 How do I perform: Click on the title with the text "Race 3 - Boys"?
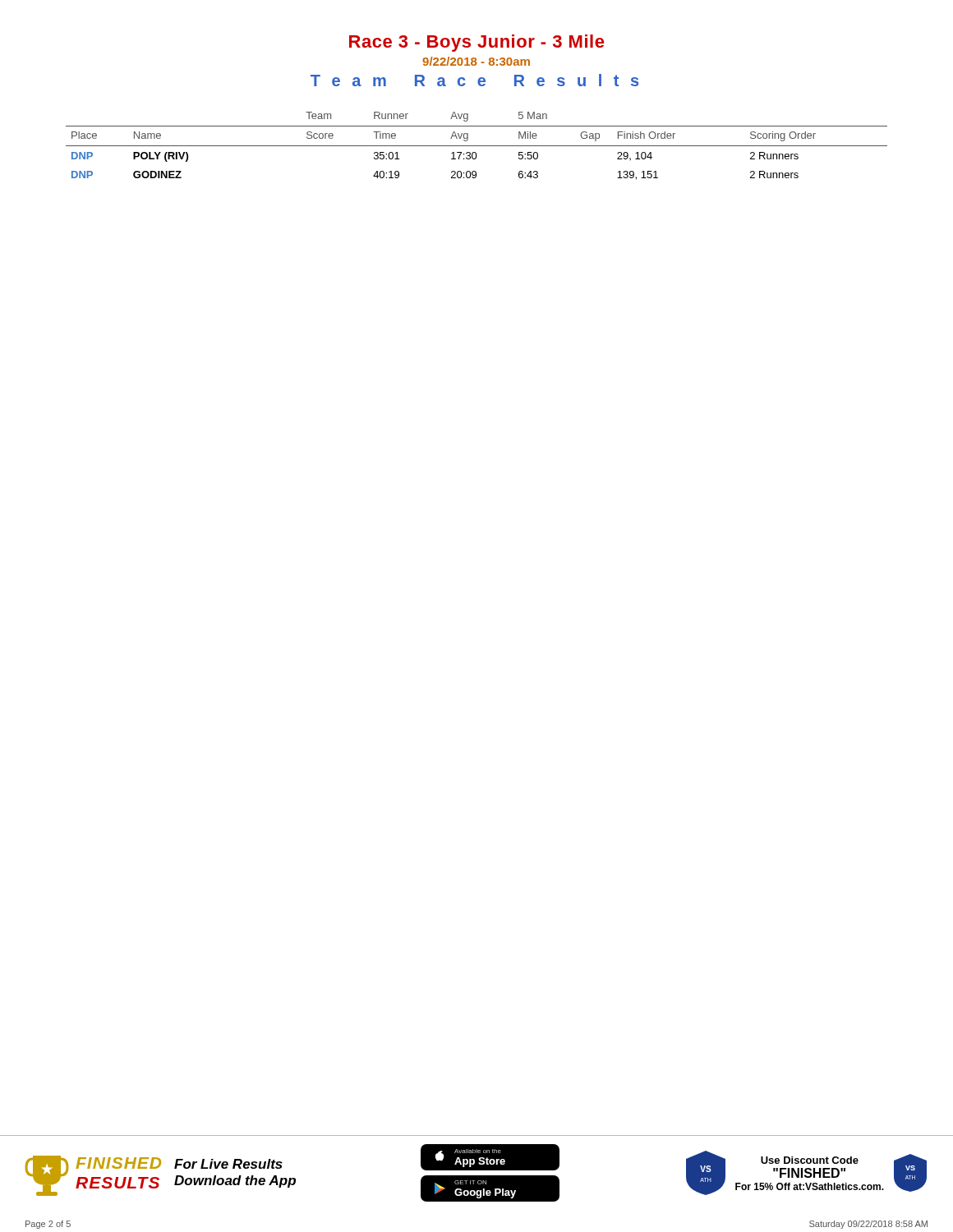click(x=476, y=61)
